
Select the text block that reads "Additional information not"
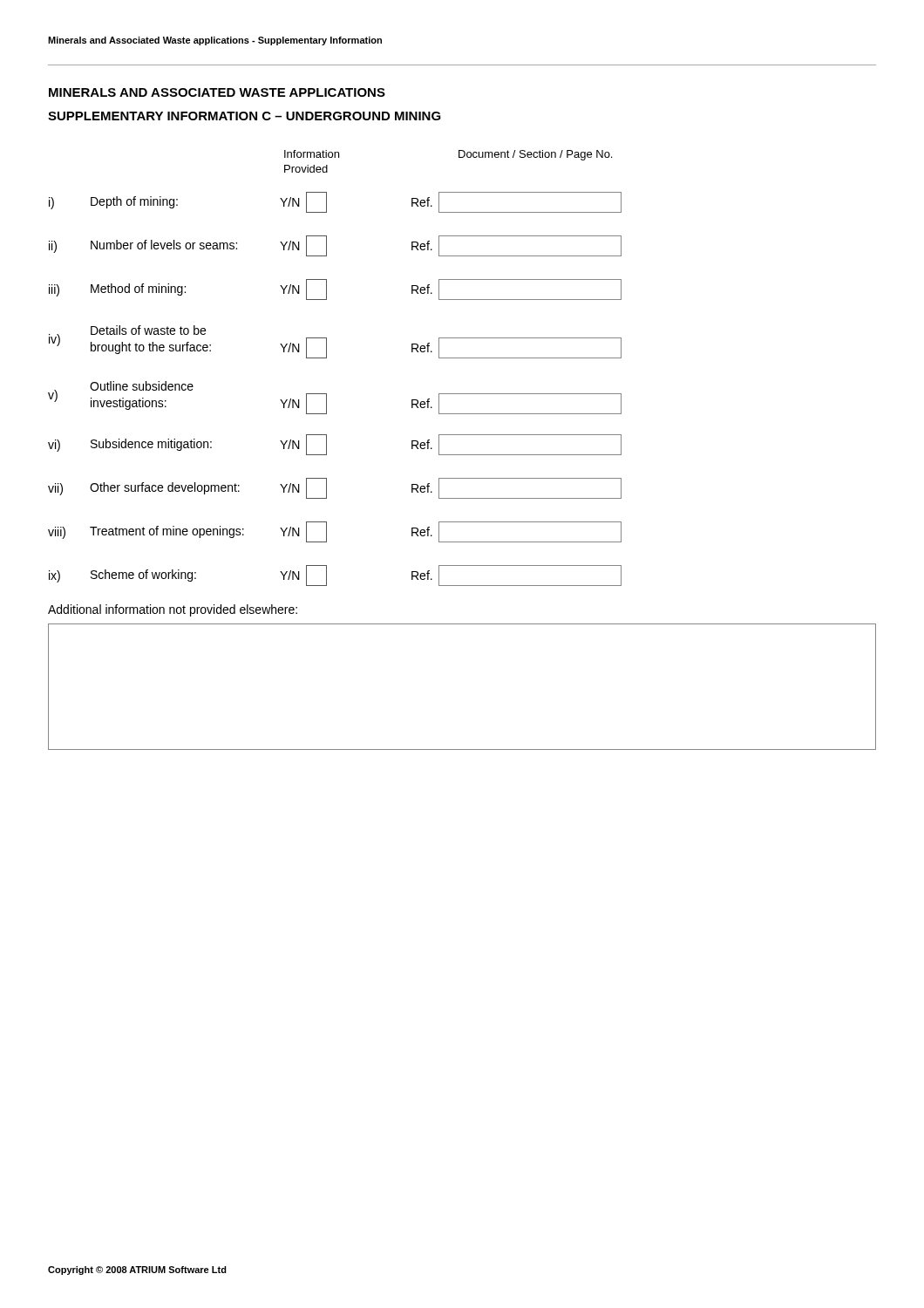coord(173,609)
